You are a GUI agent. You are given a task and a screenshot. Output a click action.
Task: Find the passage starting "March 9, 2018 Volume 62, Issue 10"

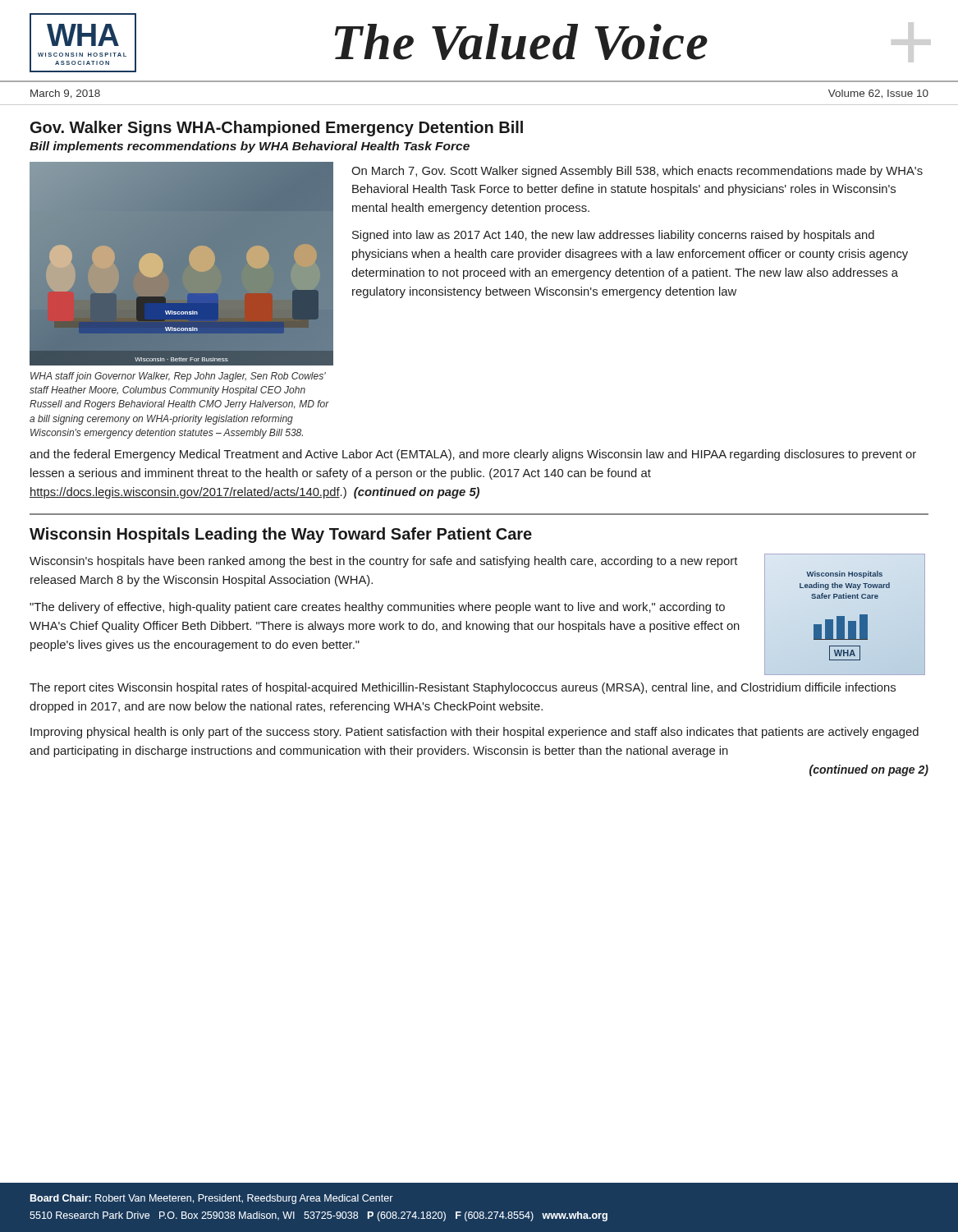coord(479,93)
